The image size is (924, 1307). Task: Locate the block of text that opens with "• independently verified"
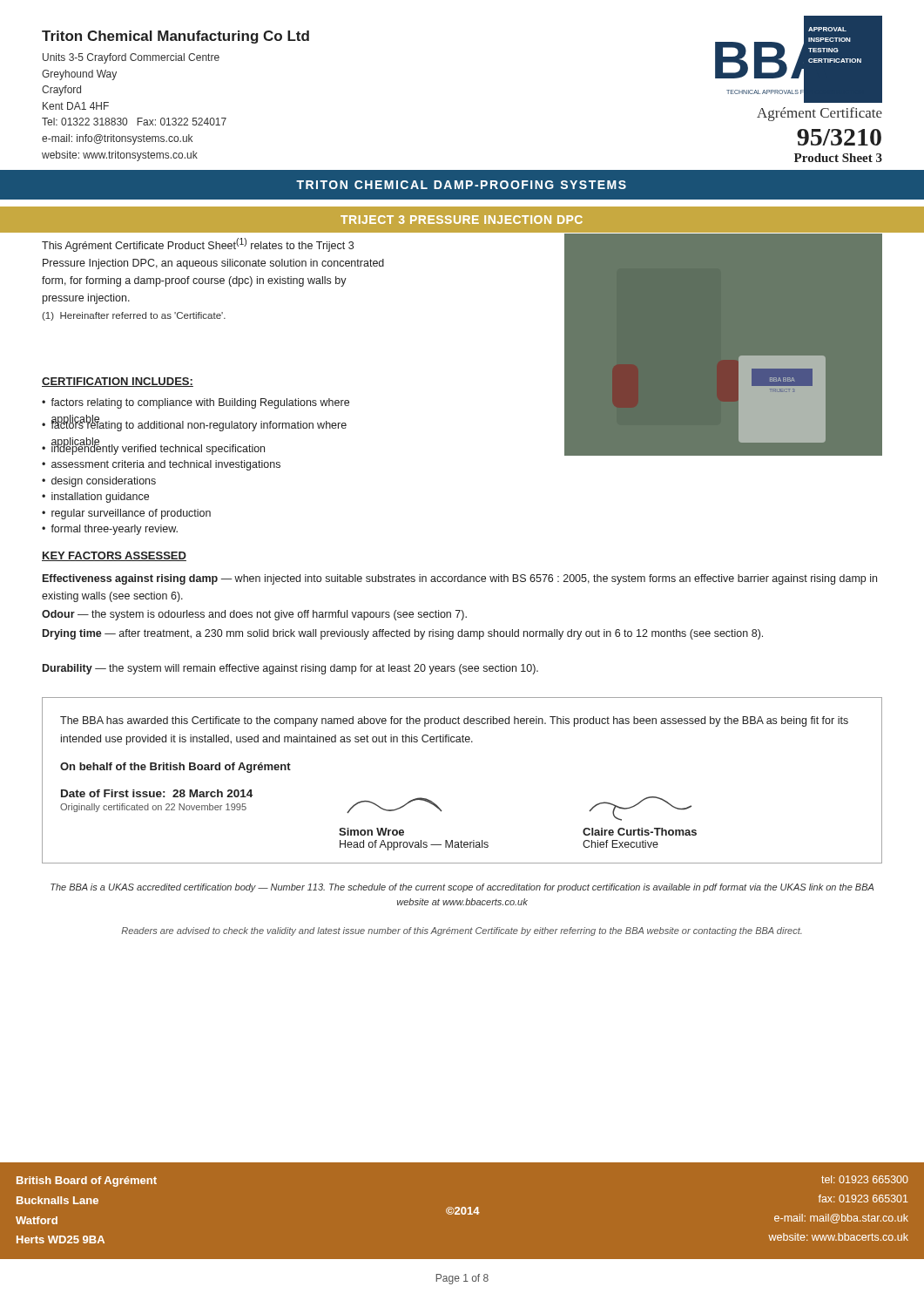(x=154, y=449)
